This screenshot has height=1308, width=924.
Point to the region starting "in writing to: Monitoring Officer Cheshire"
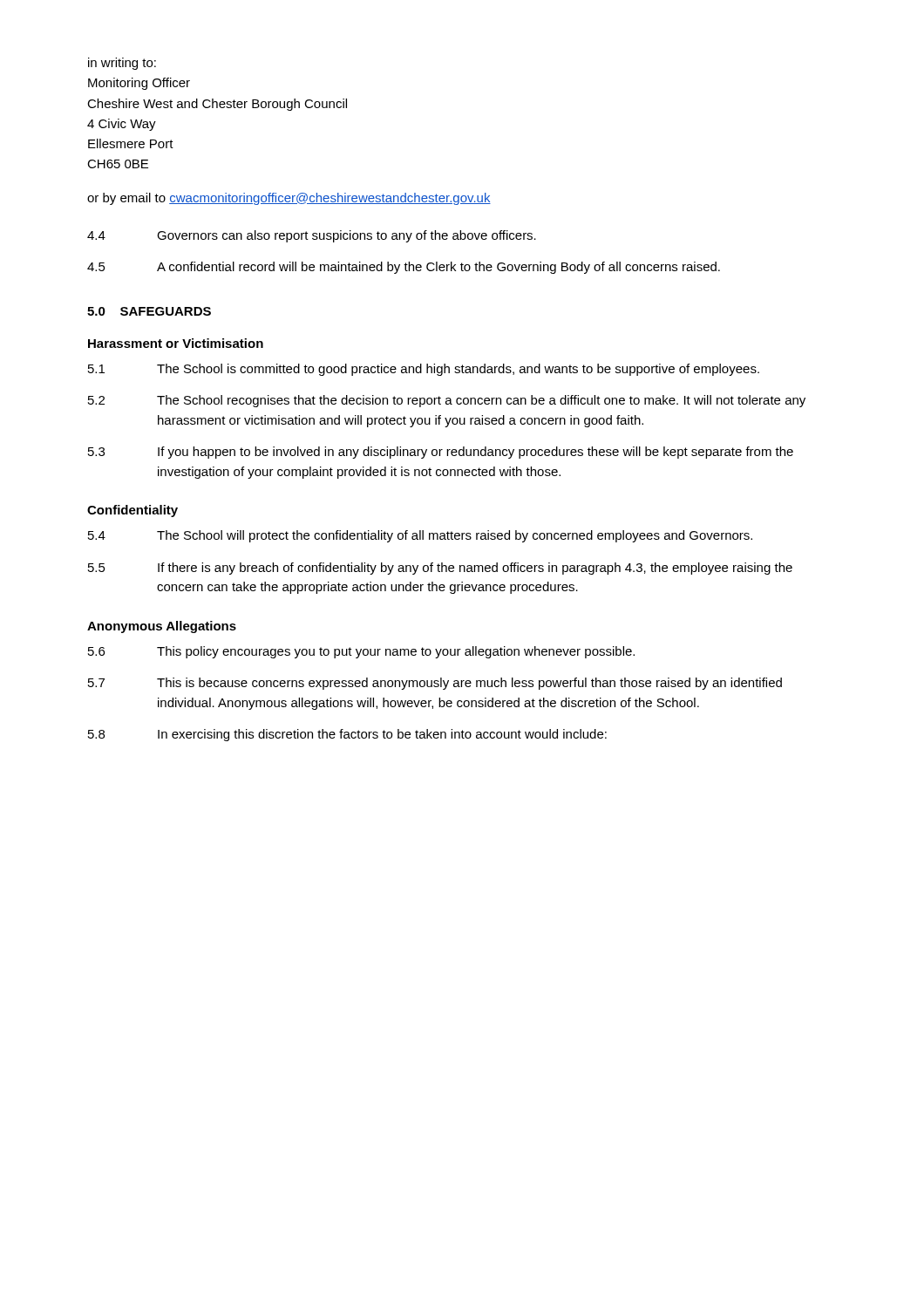click(x=218, y=113)
